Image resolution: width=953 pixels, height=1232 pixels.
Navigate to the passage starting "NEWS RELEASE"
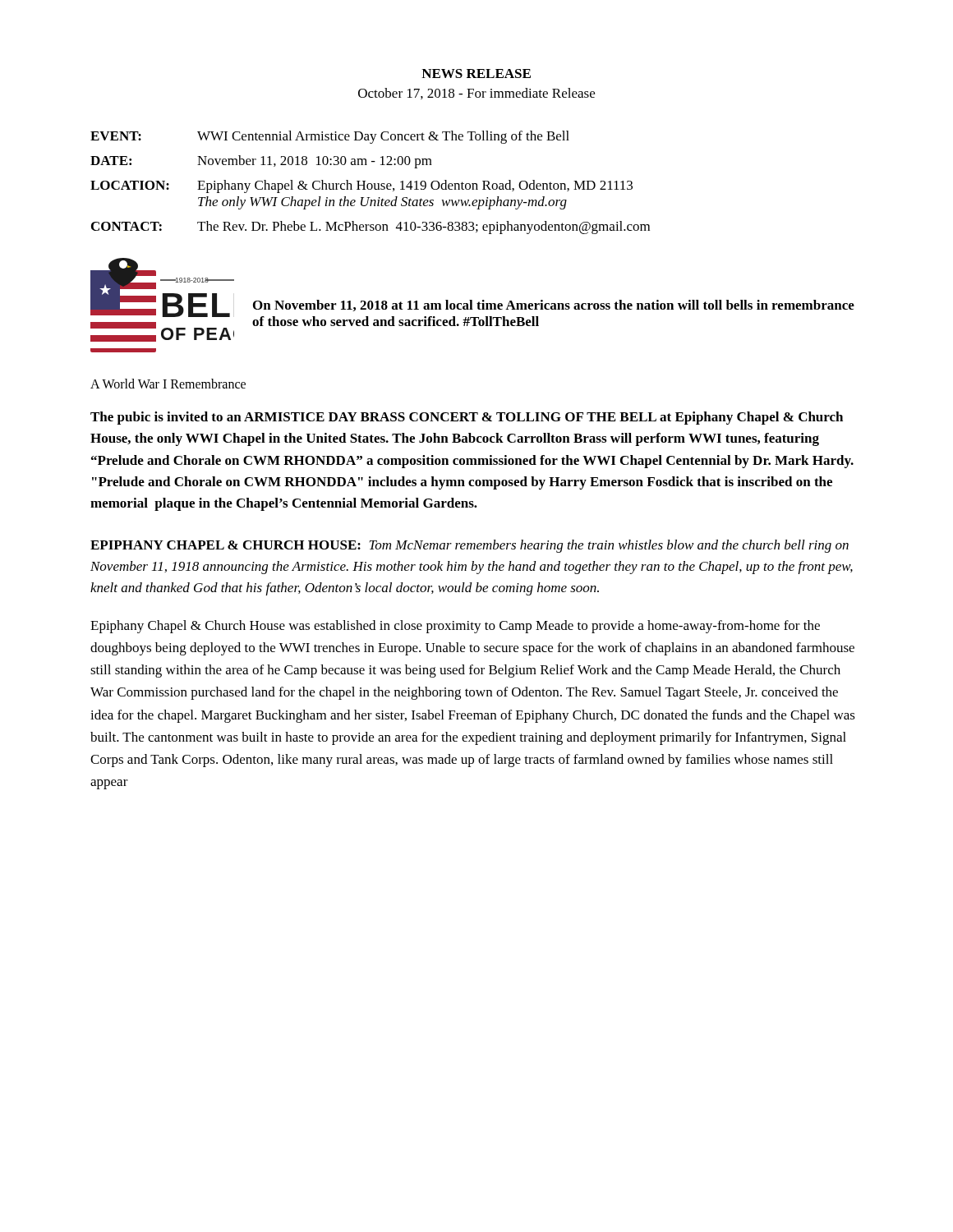click(476, 73)
